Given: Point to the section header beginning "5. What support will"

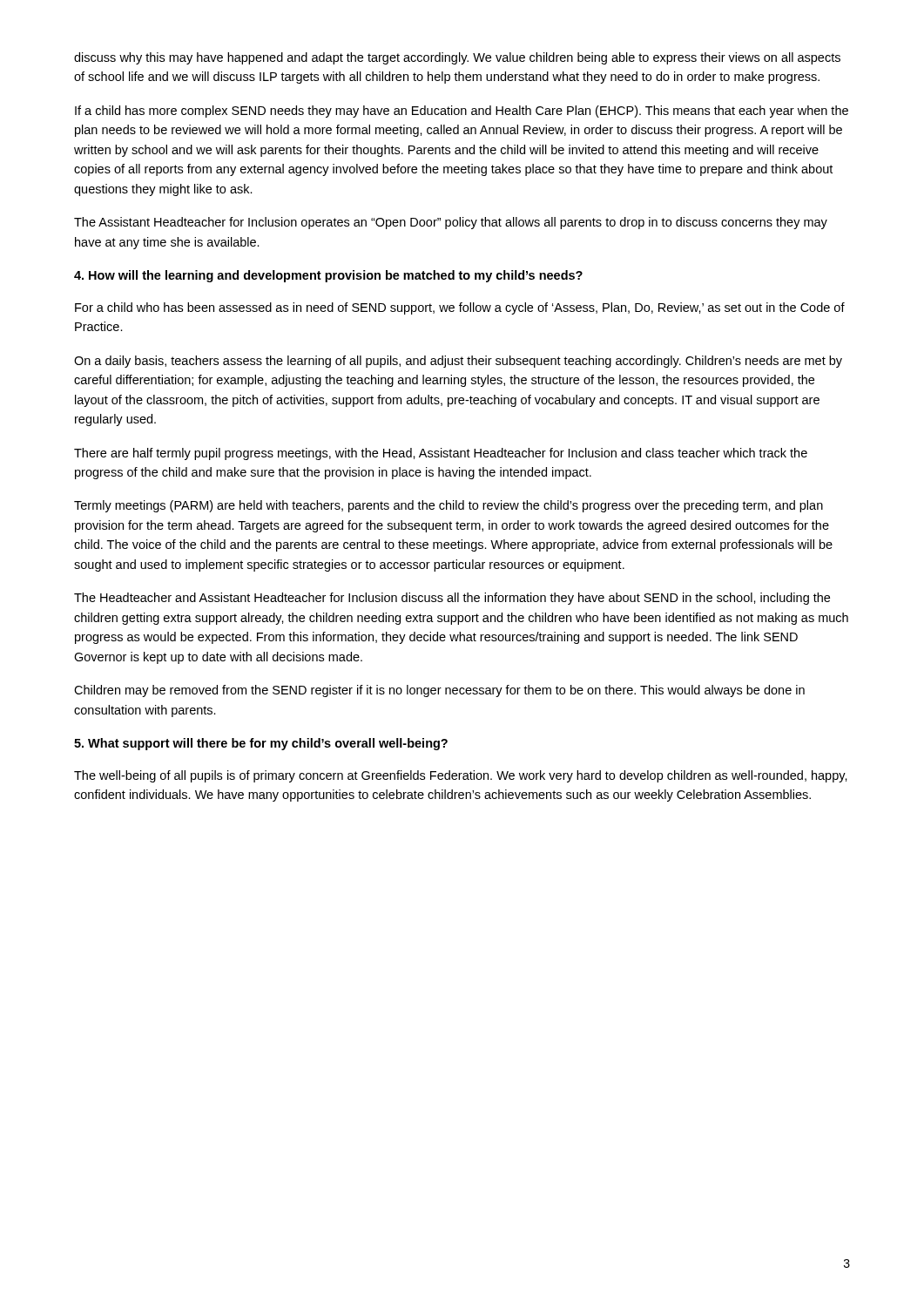Looking at the screenshot, I should pos(261,743).
